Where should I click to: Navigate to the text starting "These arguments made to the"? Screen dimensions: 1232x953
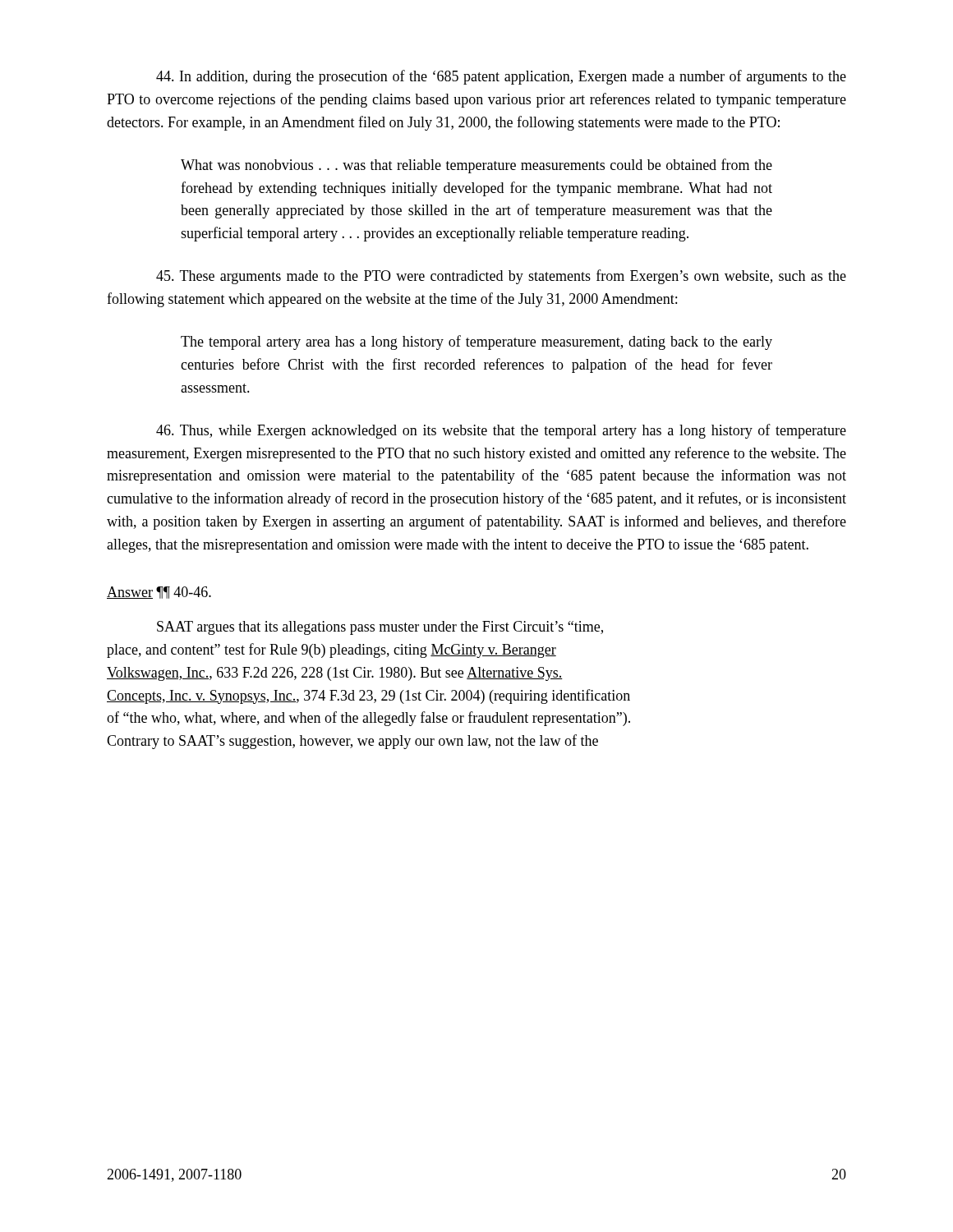(476, 288)
